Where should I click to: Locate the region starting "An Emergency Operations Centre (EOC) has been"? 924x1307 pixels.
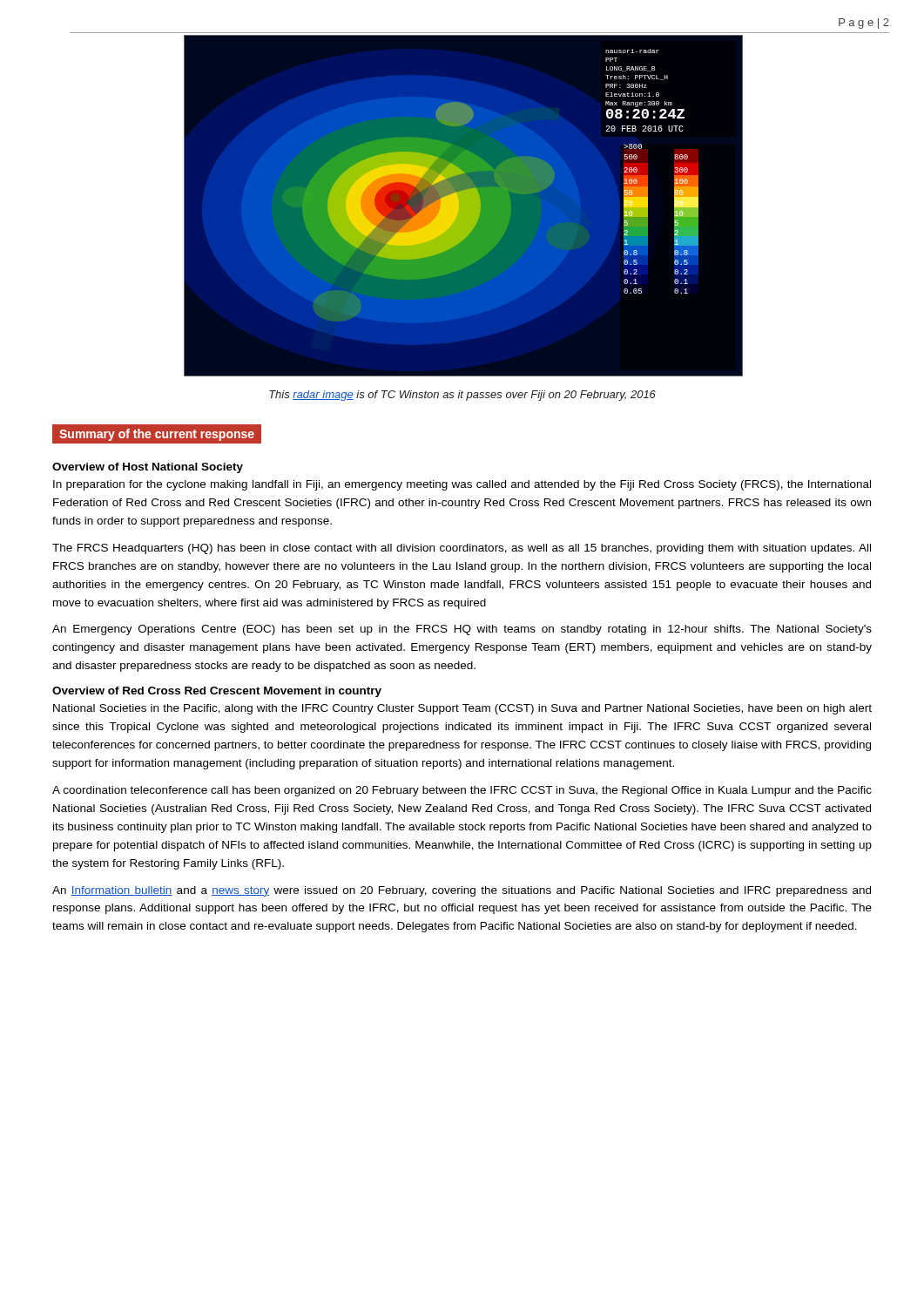(x=462, y=647)
